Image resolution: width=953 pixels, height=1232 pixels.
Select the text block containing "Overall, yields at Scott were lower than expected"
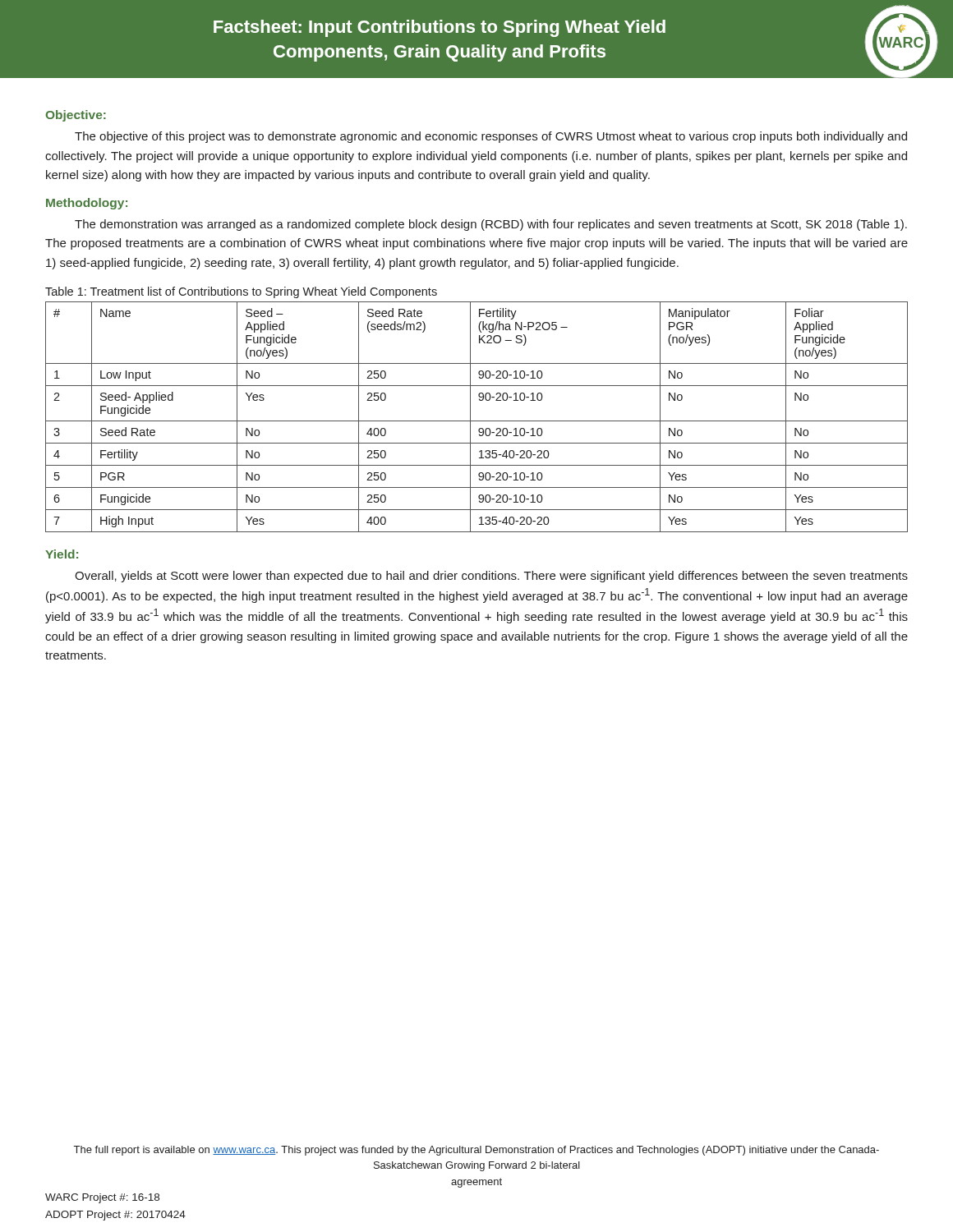point(476,615)
